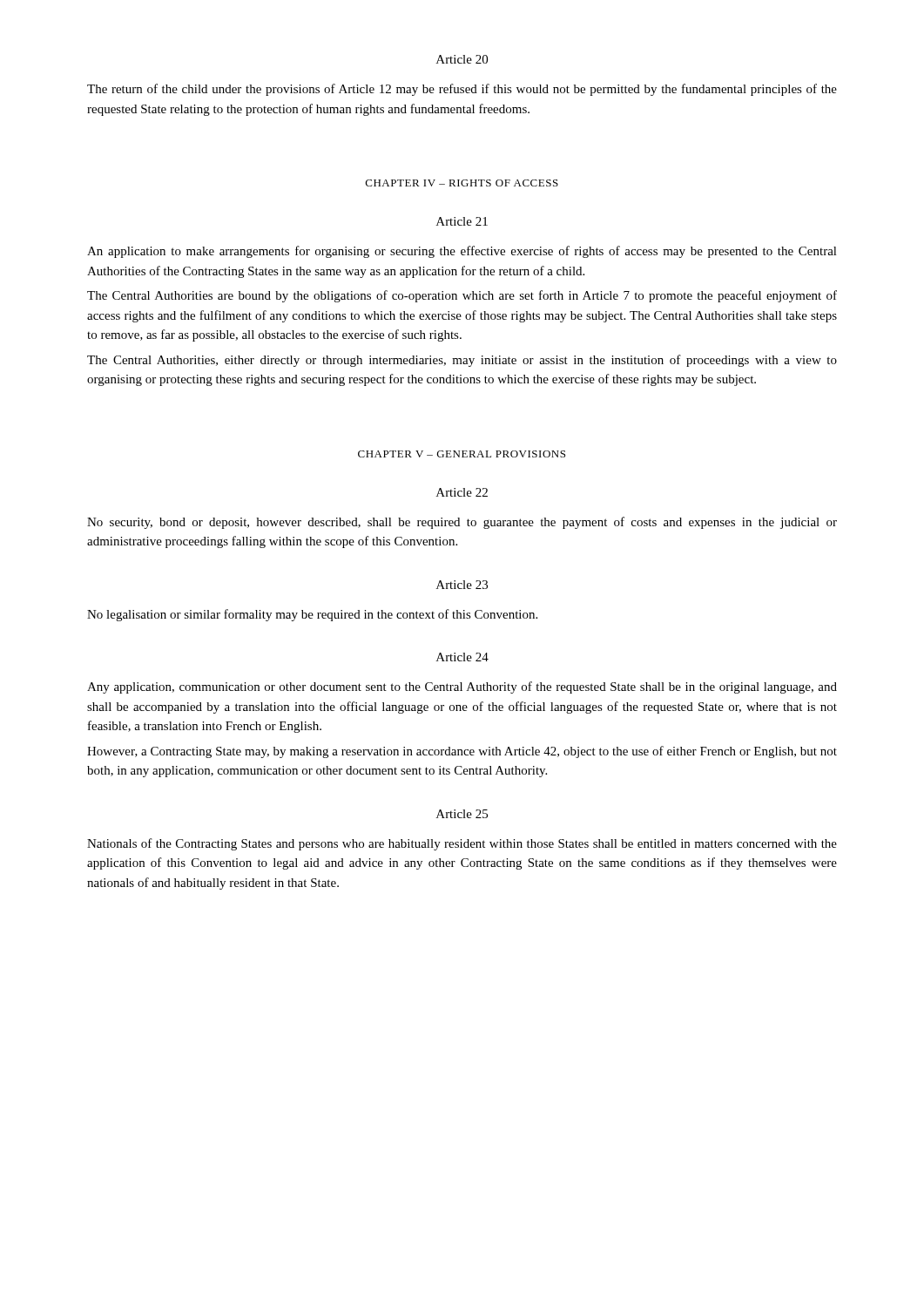
Task: Locate the text block containing "However, a Contracting State"
Action: (462, 760)
